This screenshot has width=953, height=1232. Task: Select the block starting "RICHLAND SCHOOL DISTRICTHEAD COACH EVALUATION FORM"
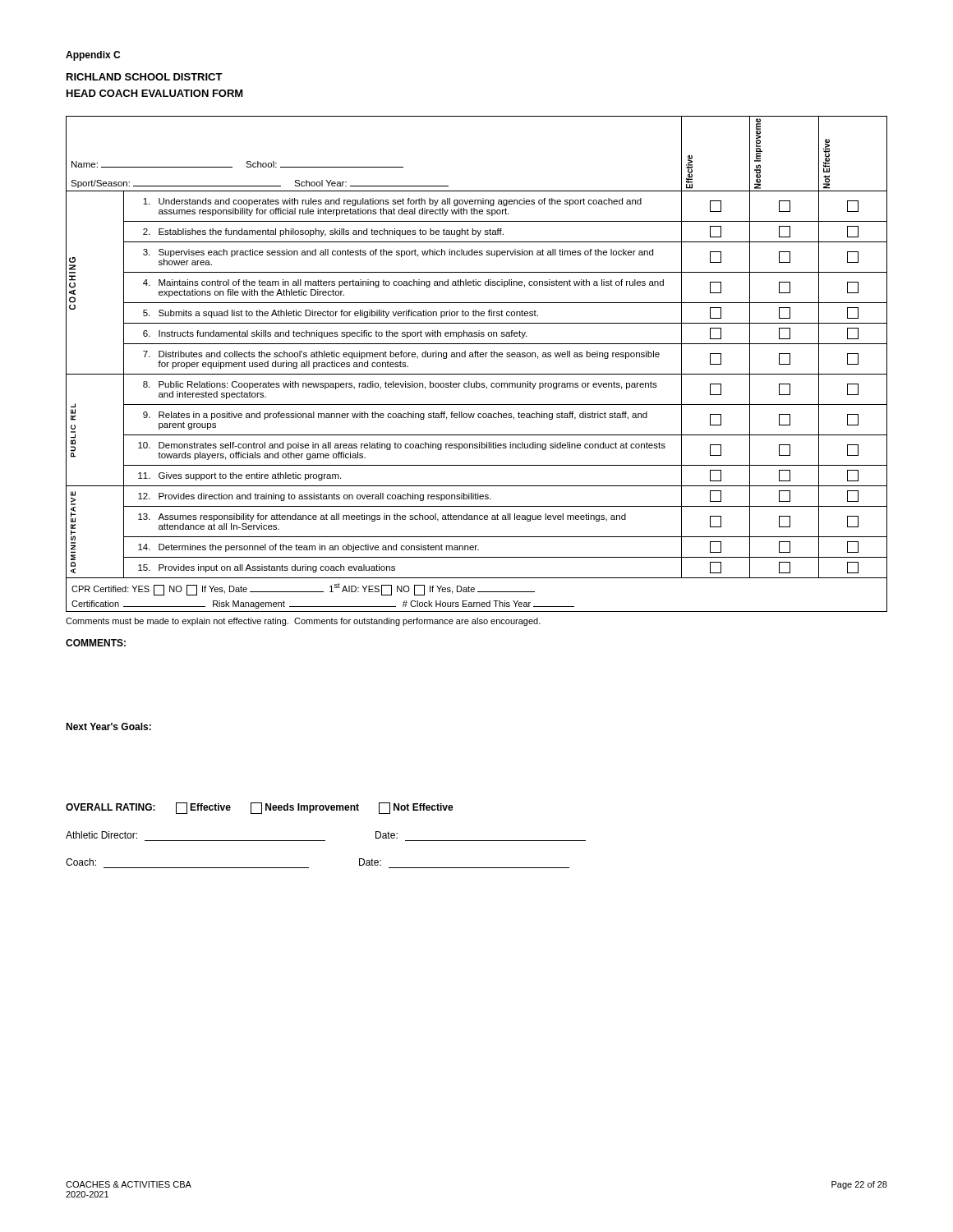coord(155,85)
